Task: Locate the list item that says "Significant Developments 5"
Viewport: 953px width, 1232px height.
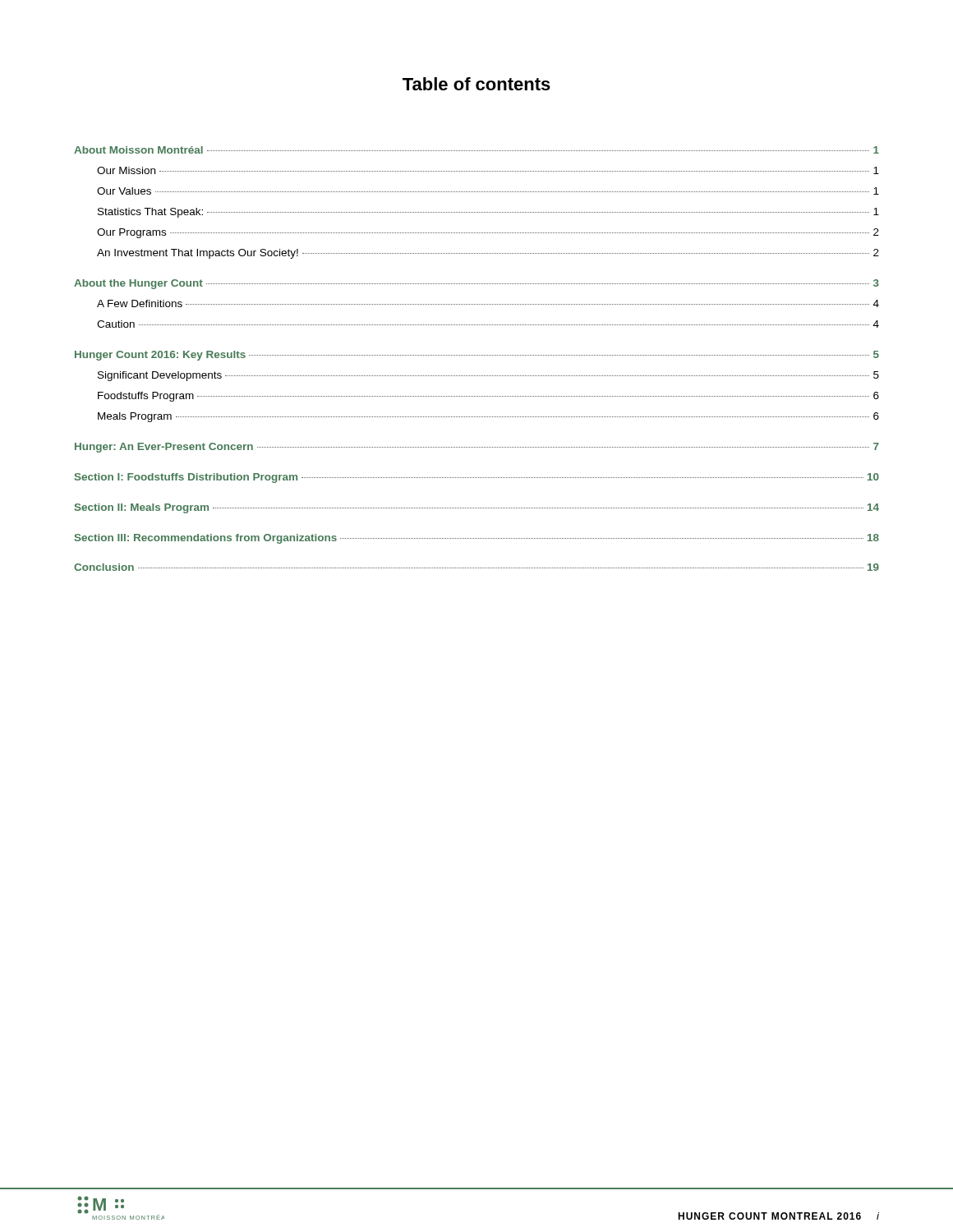Action: 488,376
